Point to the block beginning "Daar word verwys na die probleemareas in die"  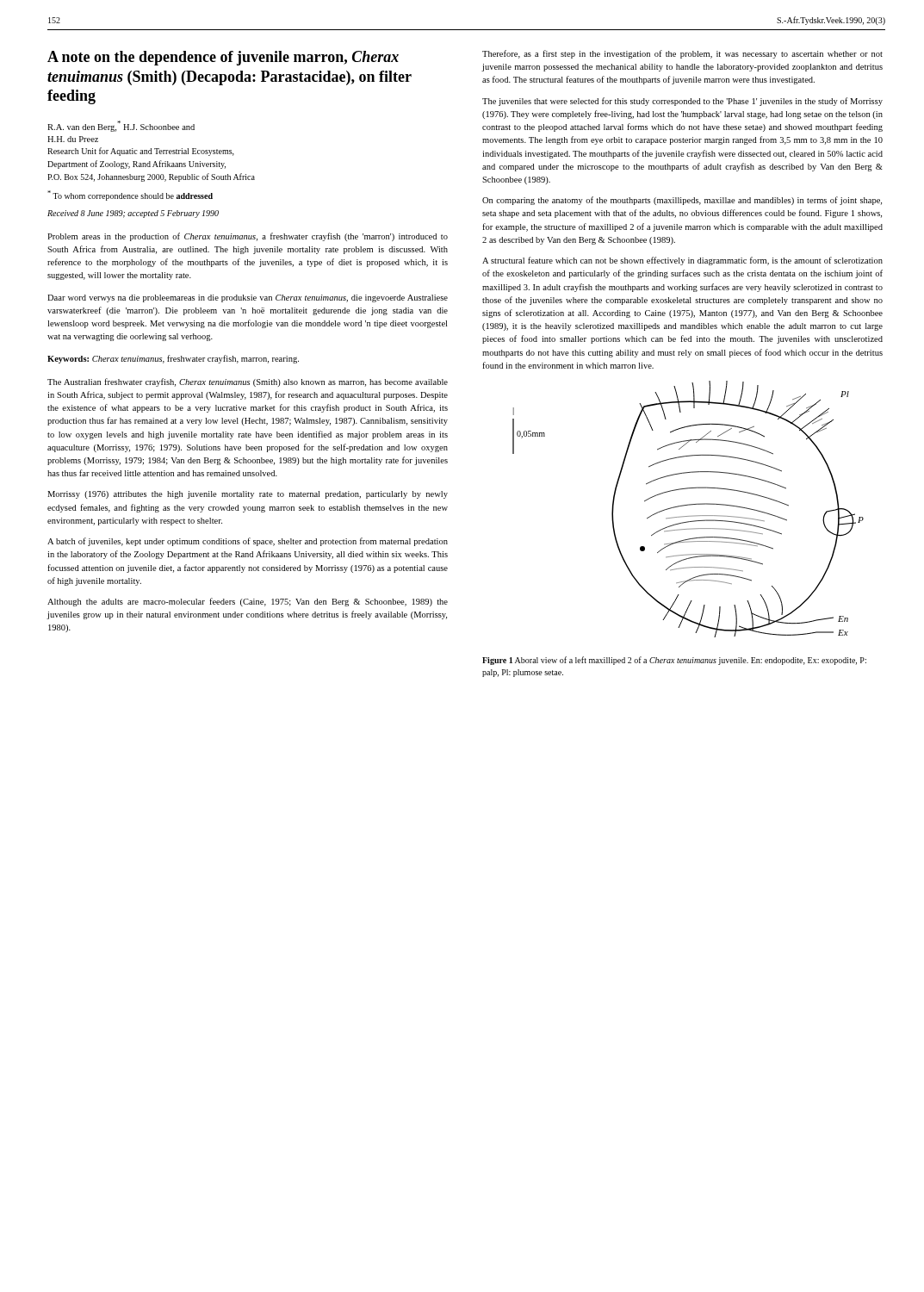(x=248, y=317)
